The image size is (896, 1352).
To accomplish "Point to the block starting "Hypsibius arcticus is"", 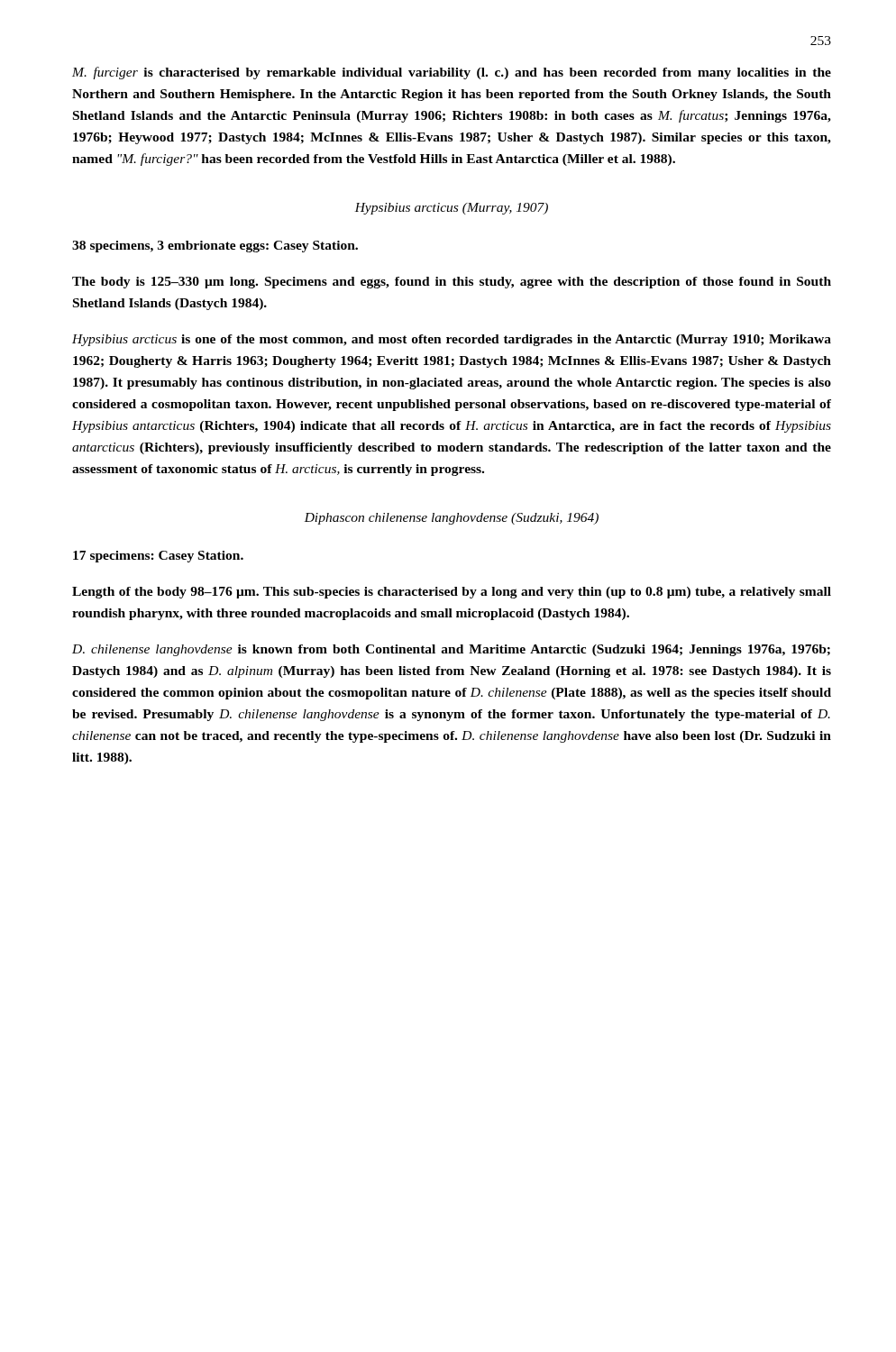I will (452, 404).
